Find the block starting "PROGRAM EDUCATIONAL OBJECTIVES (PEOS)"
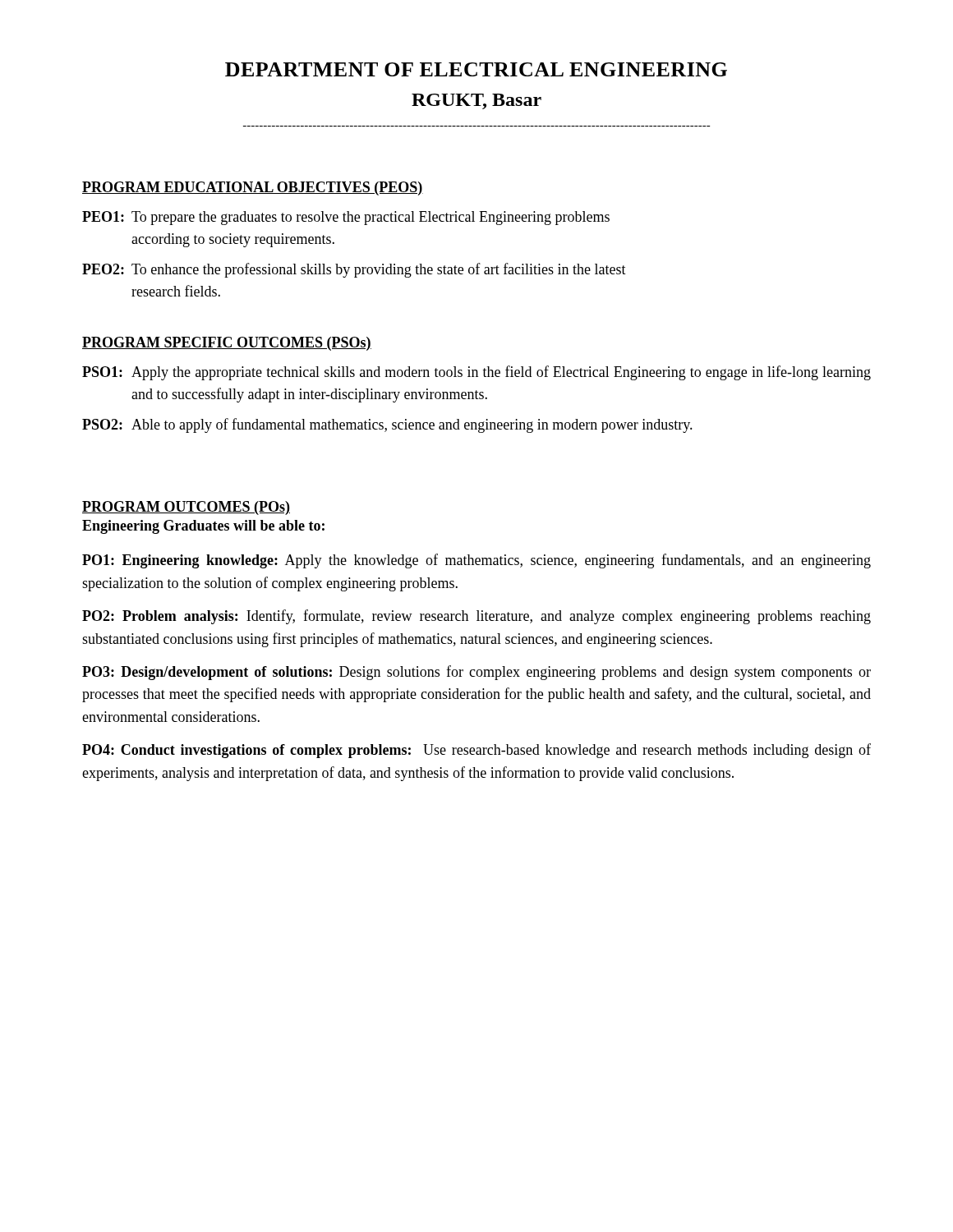This screenshot has height=1232, width=953. 252,187
